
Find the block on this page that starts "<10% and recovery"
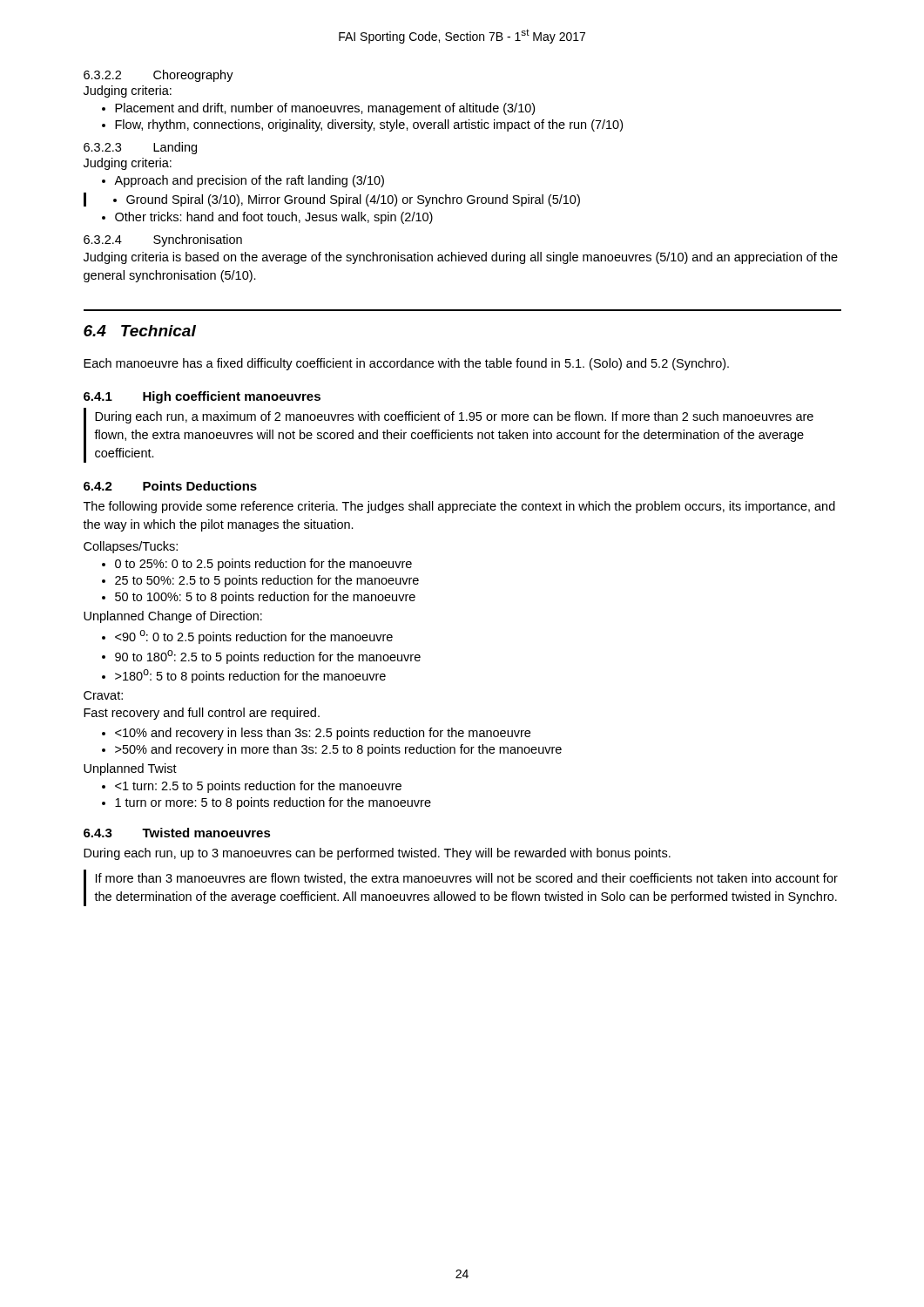[x=323, y=733]
